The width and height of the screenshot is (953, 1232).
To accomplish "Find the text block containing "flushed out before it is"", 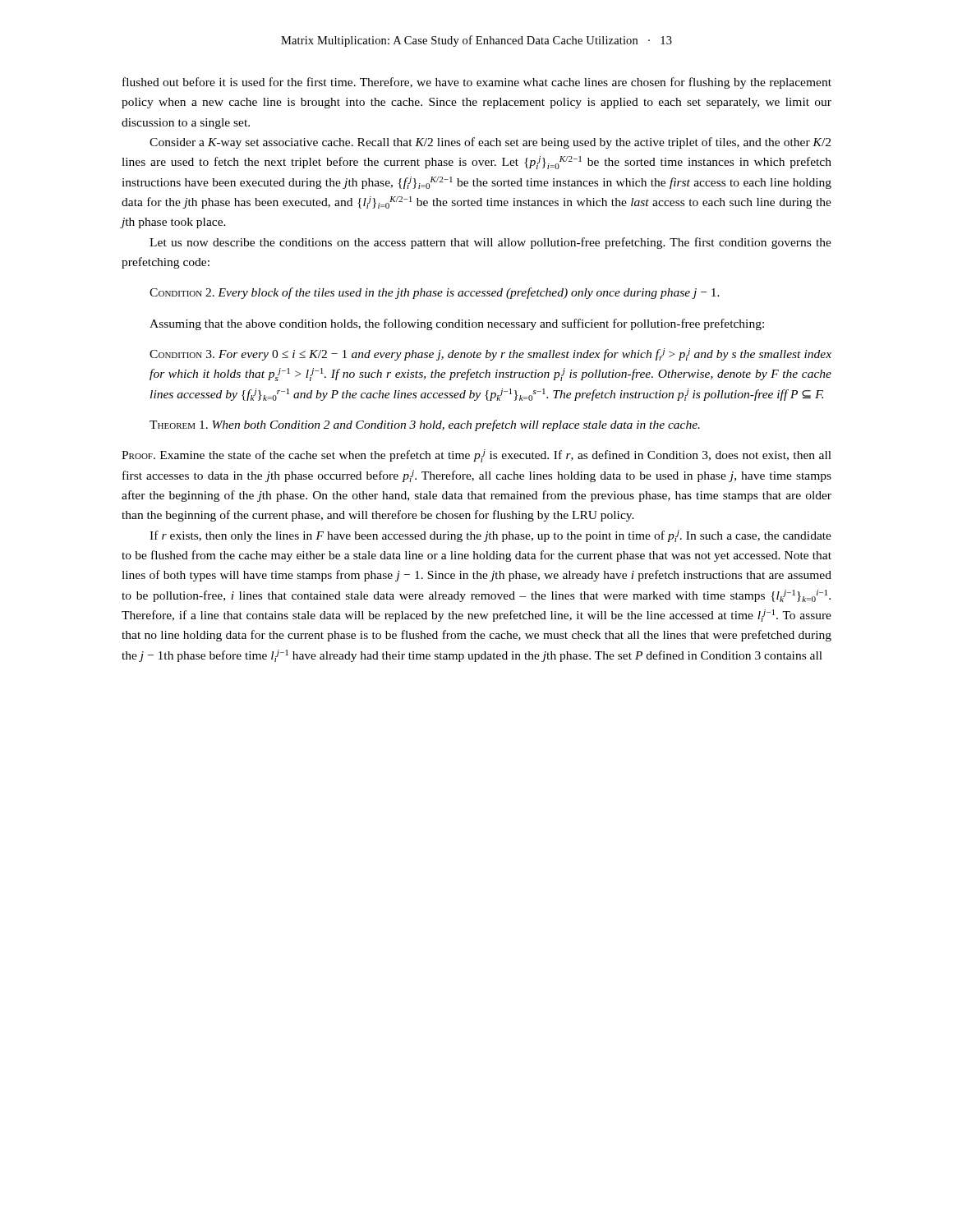I will click(476, 102).
